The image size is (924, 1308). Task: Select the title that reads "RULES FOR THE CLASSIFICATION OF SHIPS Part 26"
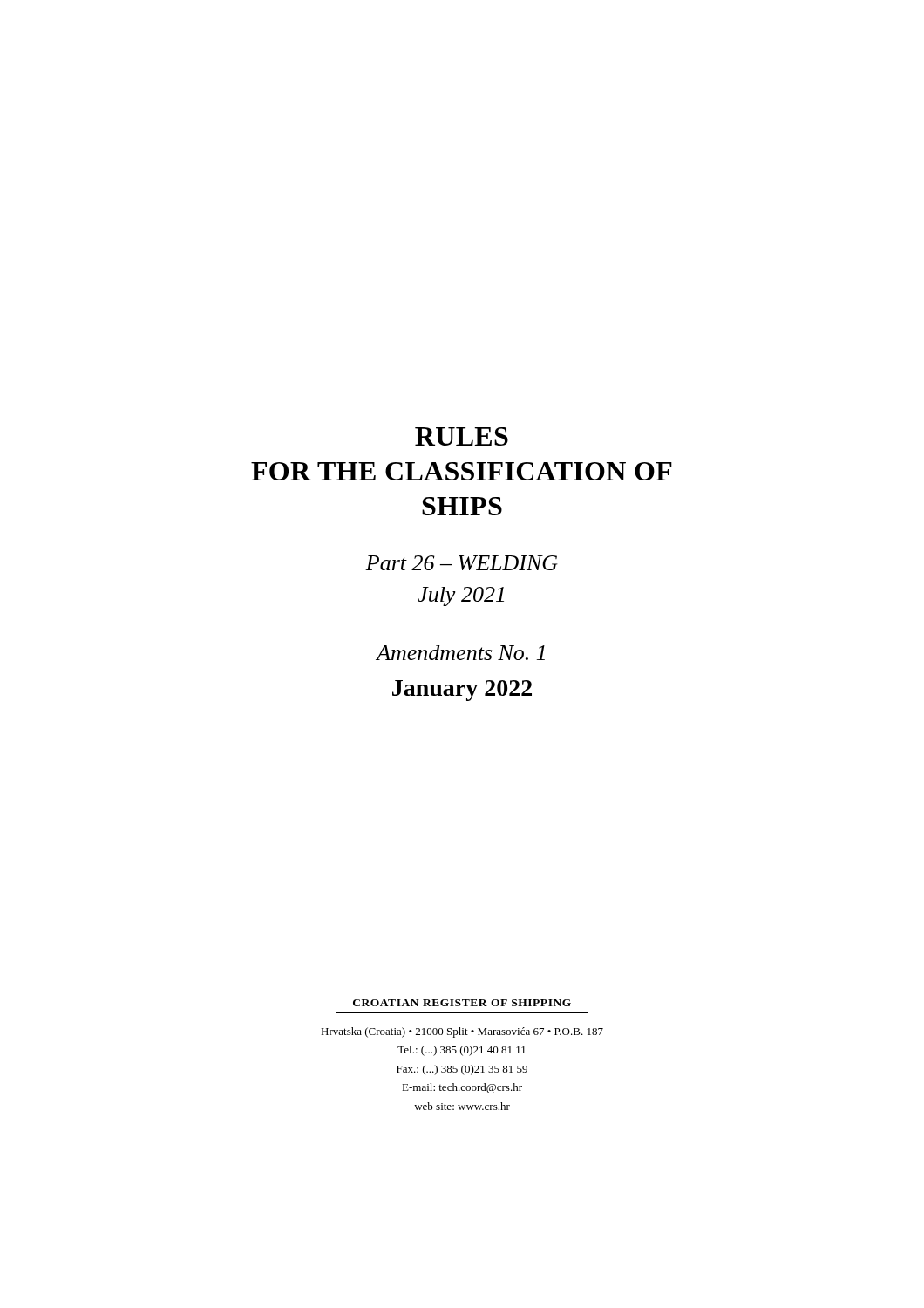462,562
